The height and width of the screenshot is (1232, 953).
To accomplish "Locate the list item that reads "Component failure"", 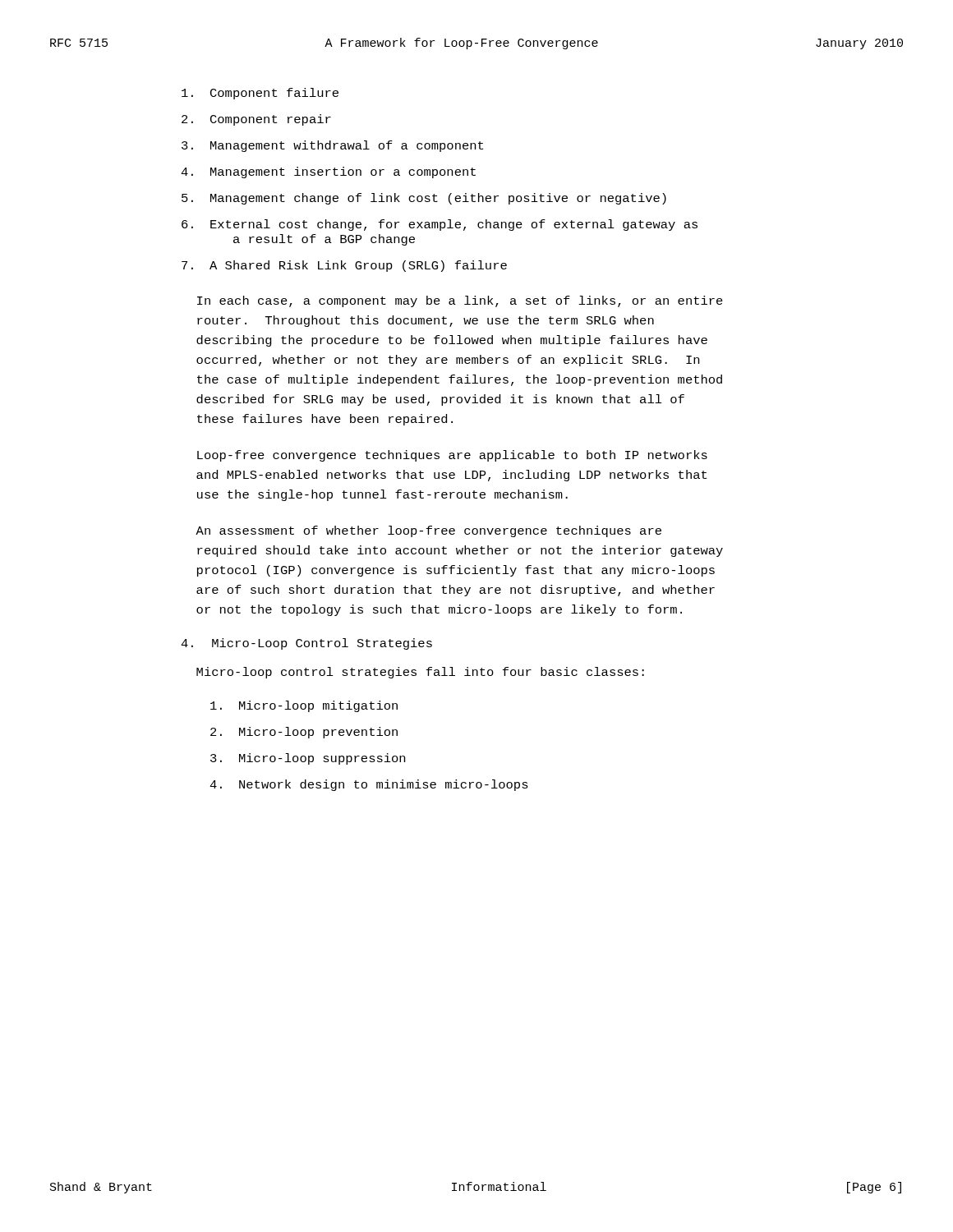I will (x=260, y=94).
